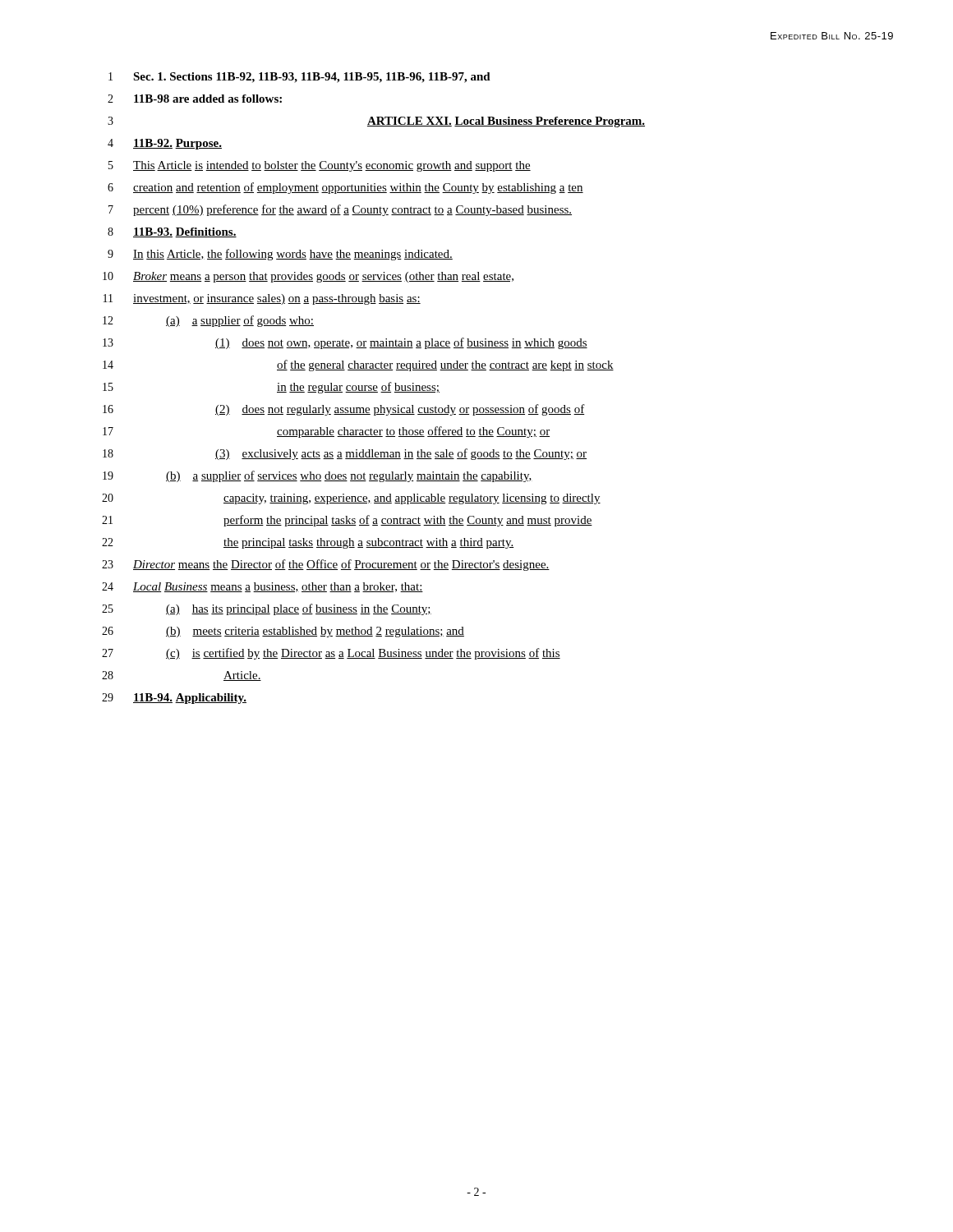The image size is (953, 1232).
Task: Locate the block starting "27 (c) is certified by"
Action: [481, 653]
